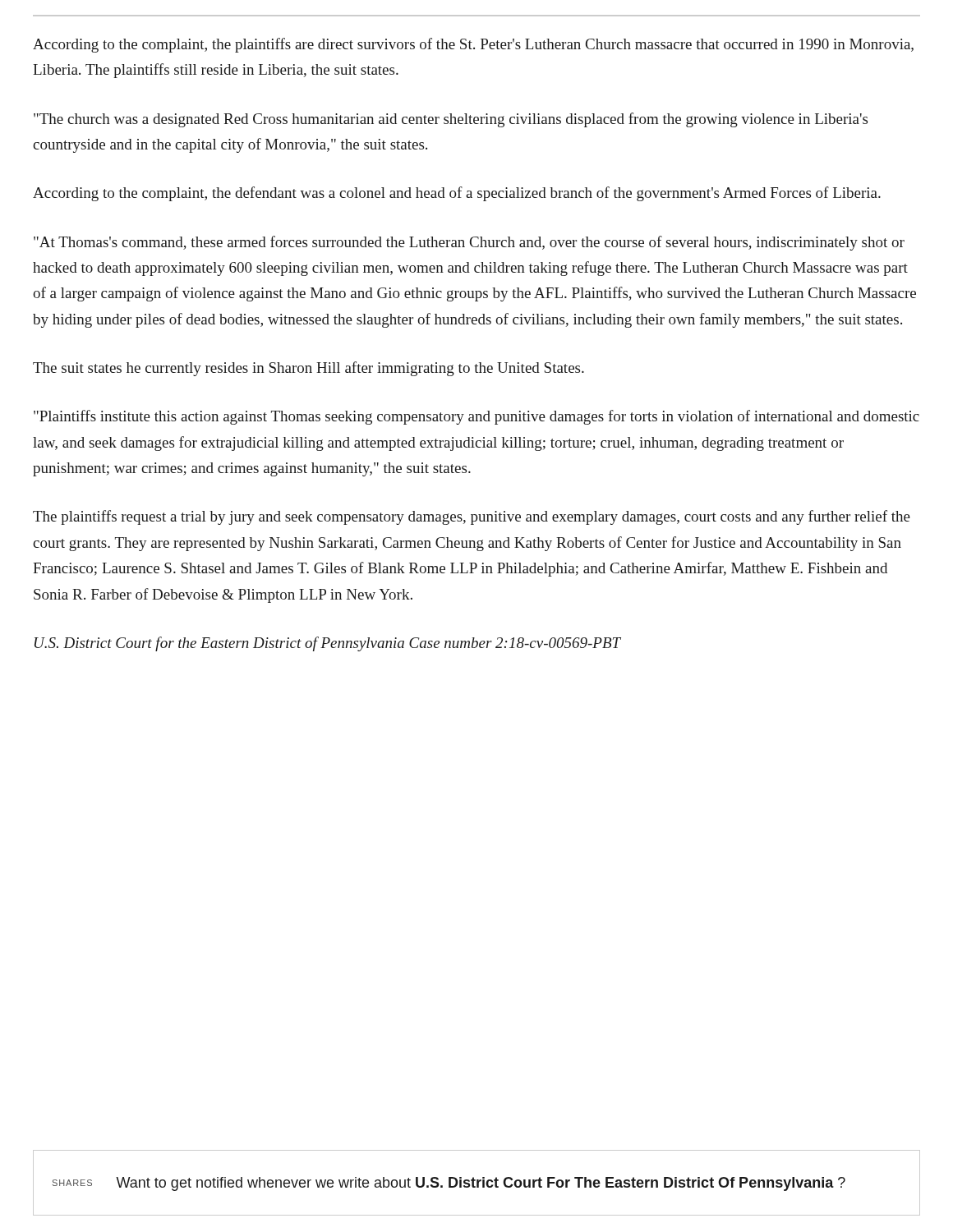Find the text block that reads "U.S. District Court for the"
The image size is (953, 1232).
coord(327,643)
